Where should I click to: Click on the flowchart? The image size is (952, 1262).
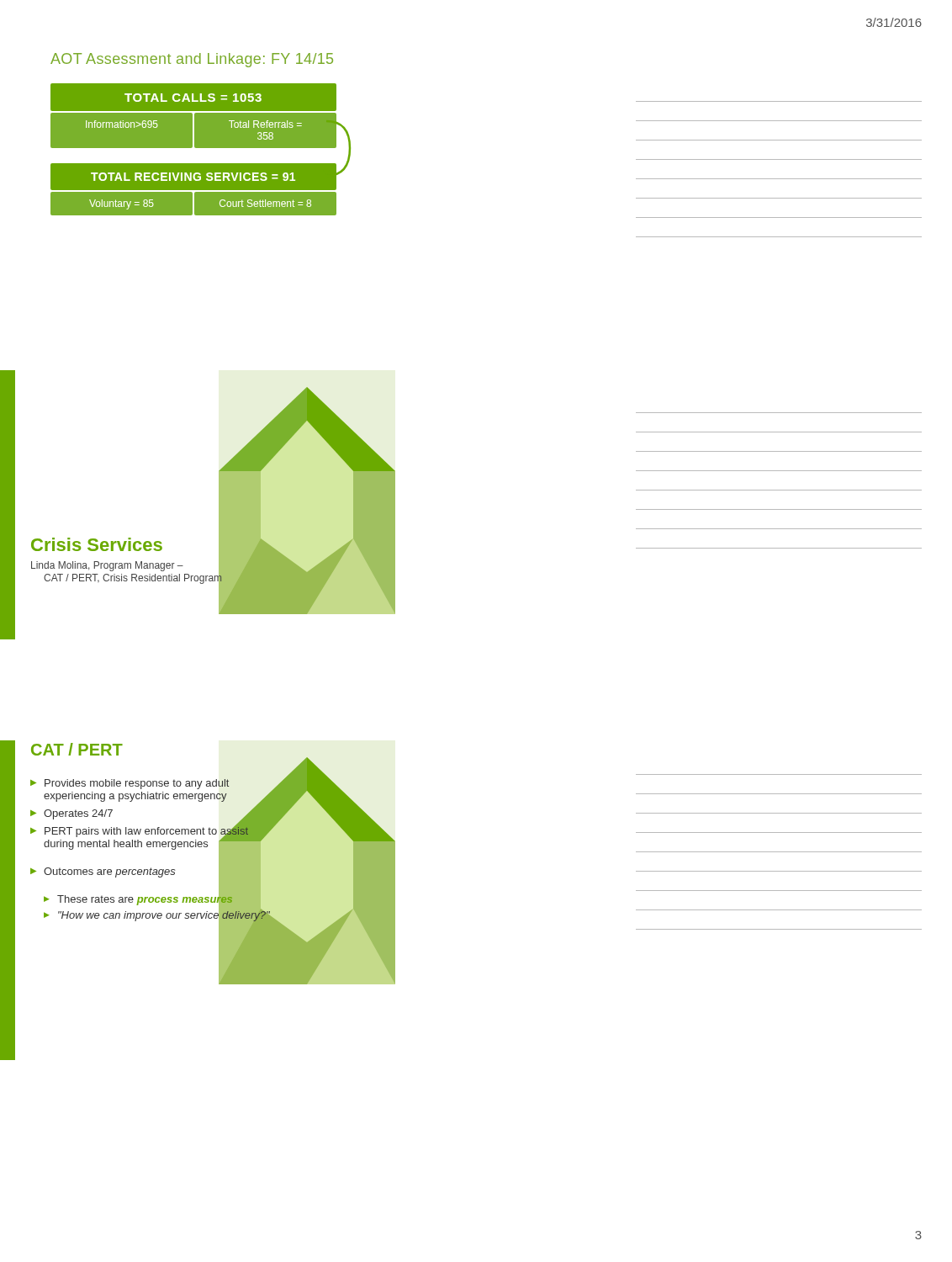193,149
